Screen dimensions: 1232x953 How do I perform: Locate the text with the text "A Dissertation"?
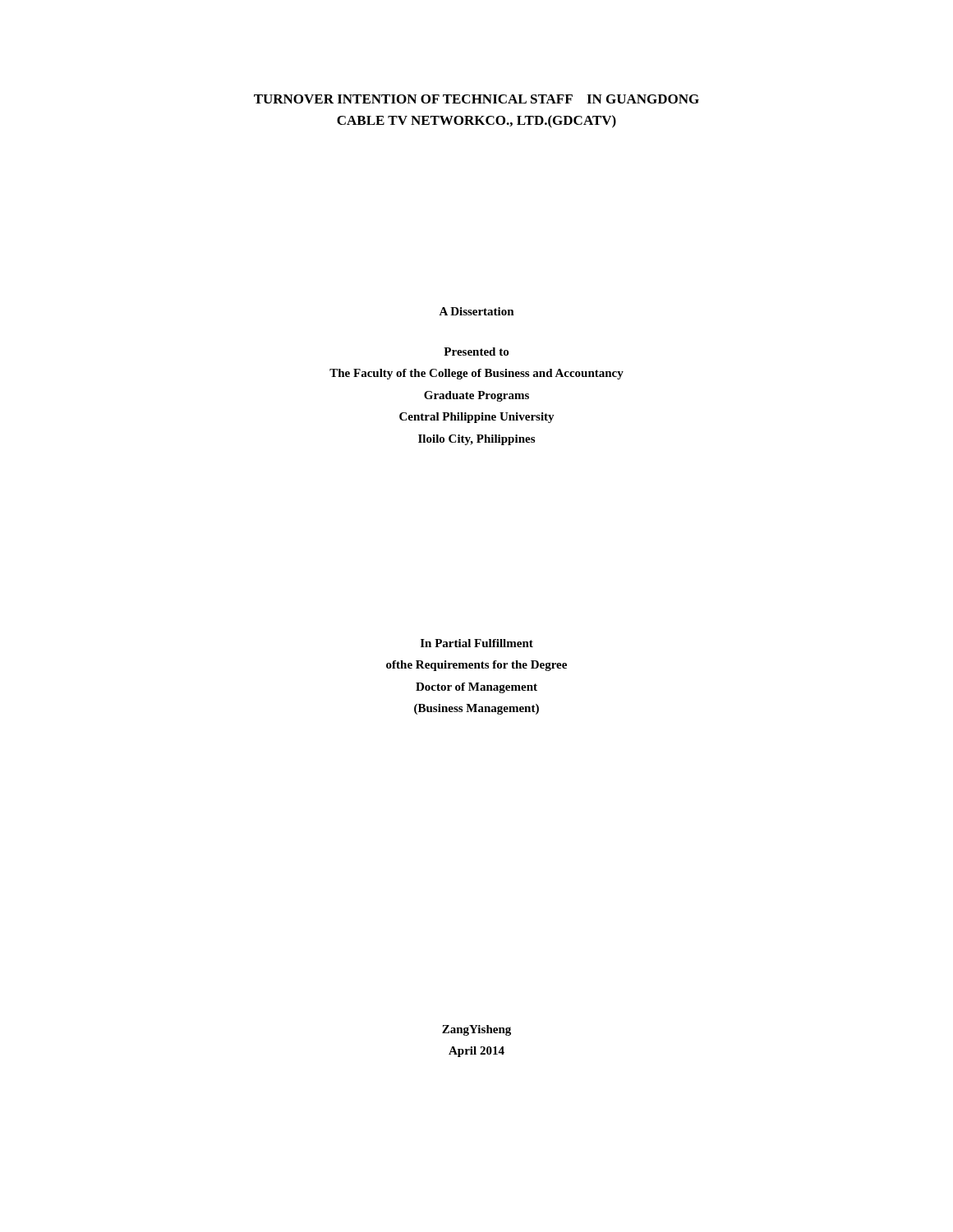(476, 311)
